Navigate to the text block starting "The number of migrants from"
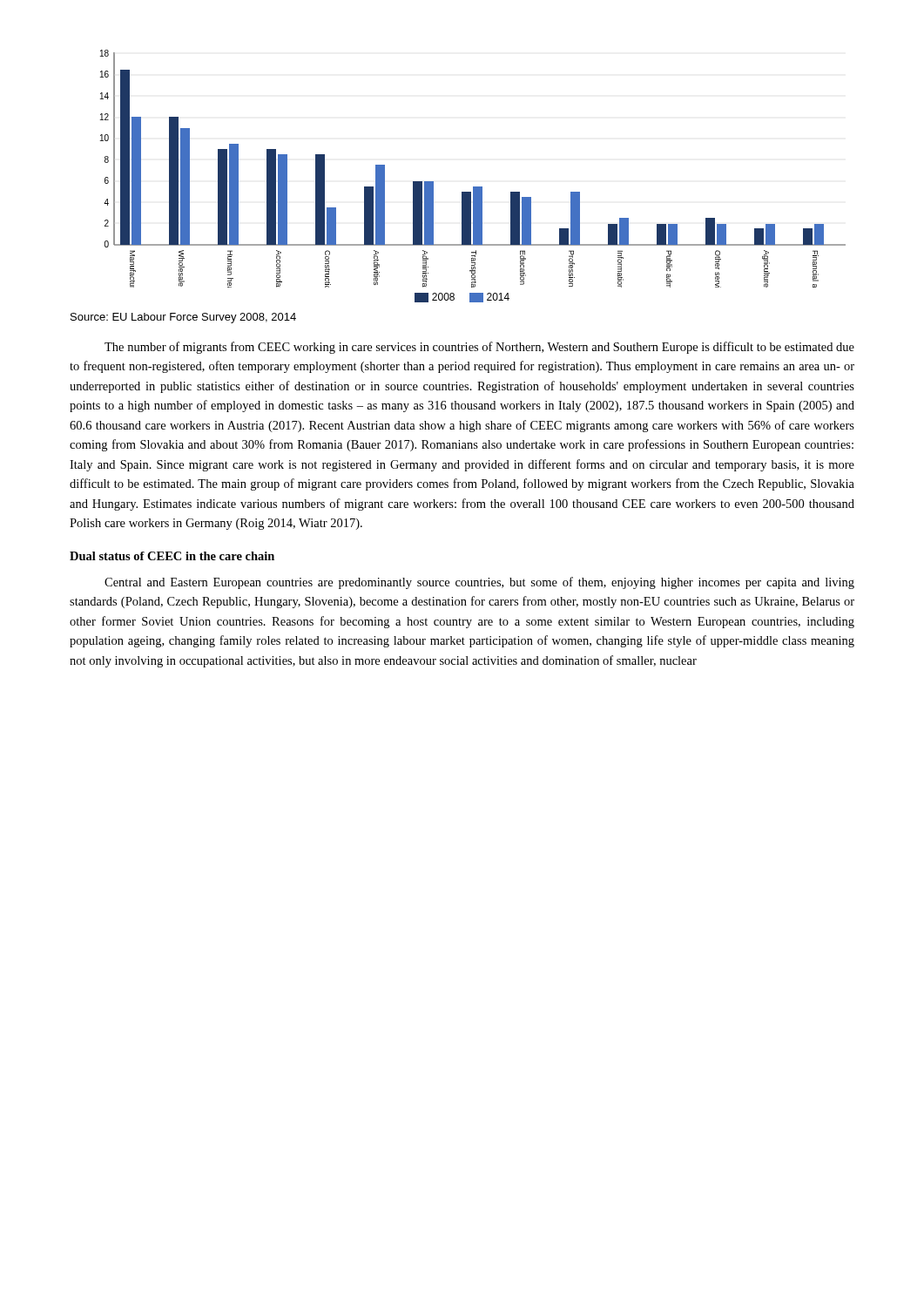The height and width of the screenshot is (1307, 924). click(x=462, y=435)
